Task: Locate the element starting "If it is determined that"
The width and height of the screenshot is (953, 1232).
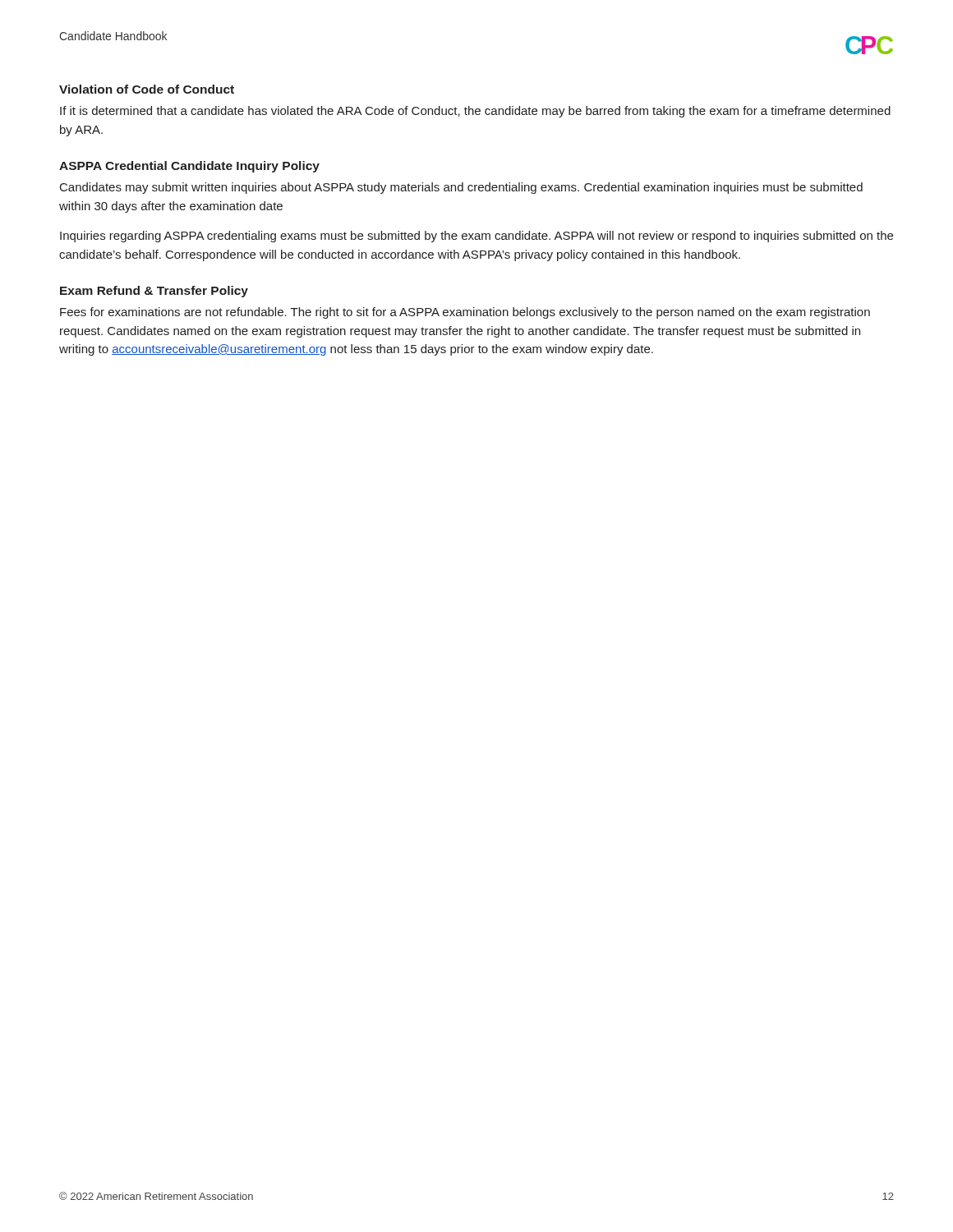Action: coord(475,120)
